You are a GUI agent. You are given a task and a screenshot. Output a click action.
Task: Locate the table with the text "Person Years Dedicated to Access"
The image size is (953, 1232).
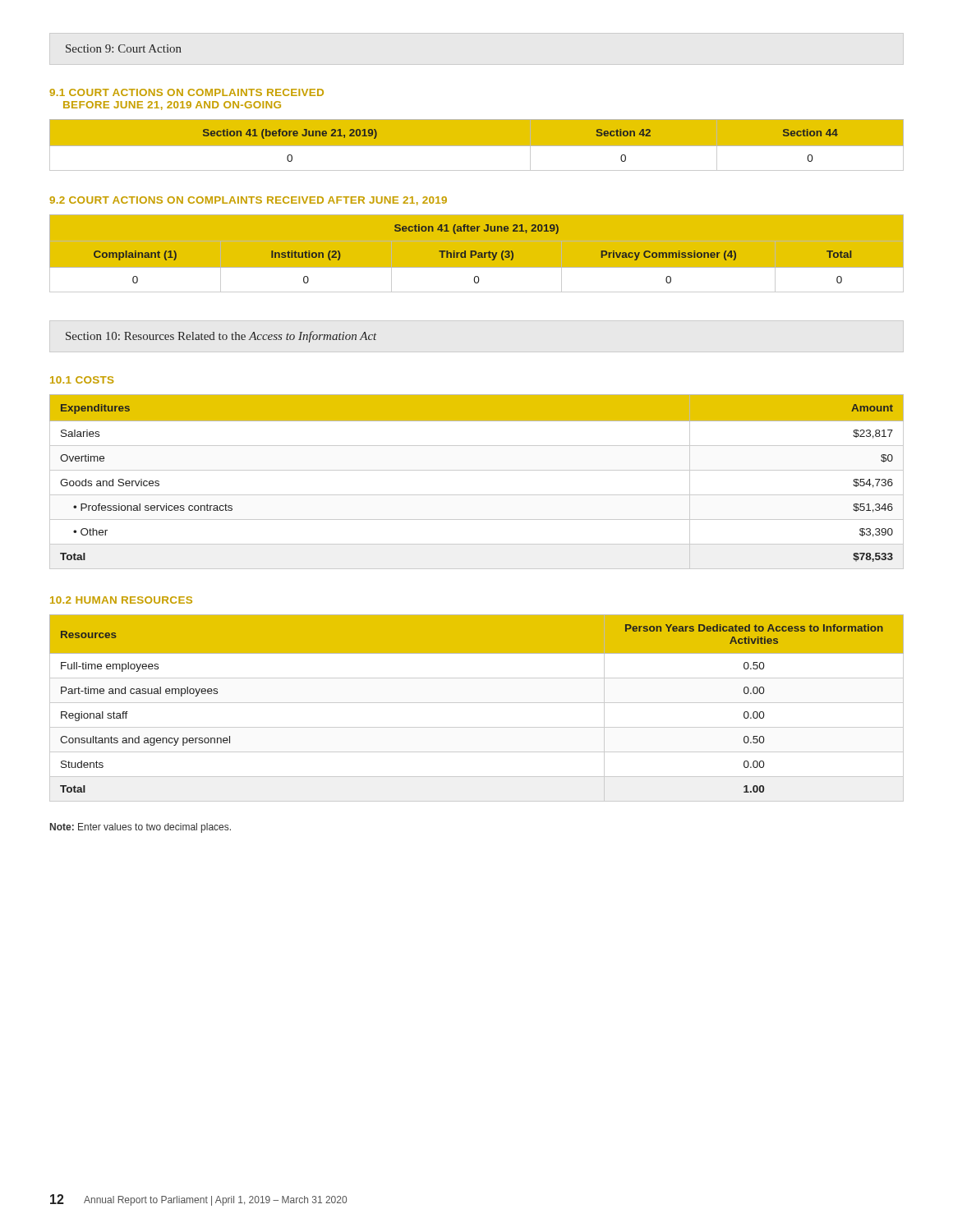pyautogui.click(x=476, y=708)
